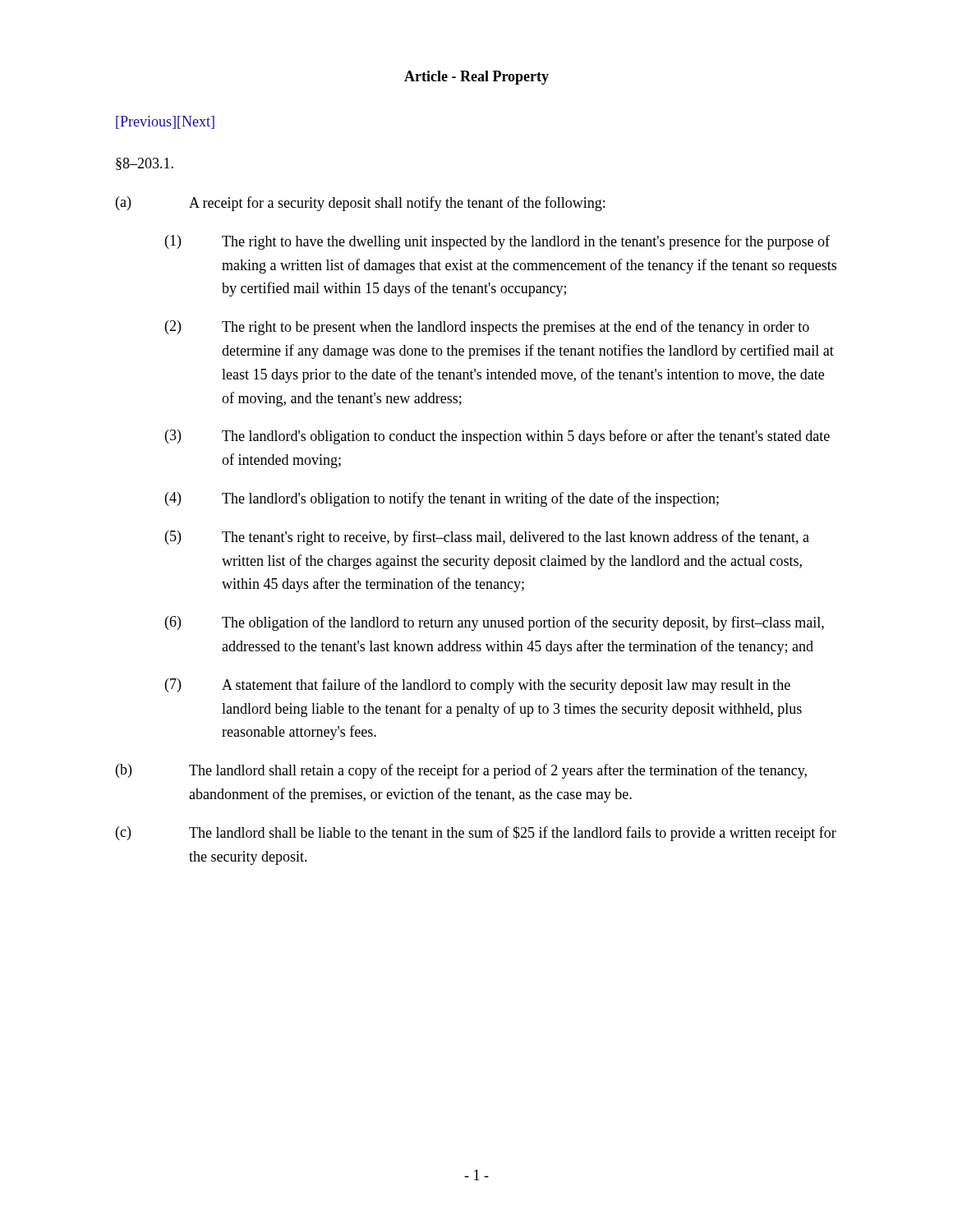Select the list item that says "(5) The tenant's right to receive, by"

click(476, 561)
